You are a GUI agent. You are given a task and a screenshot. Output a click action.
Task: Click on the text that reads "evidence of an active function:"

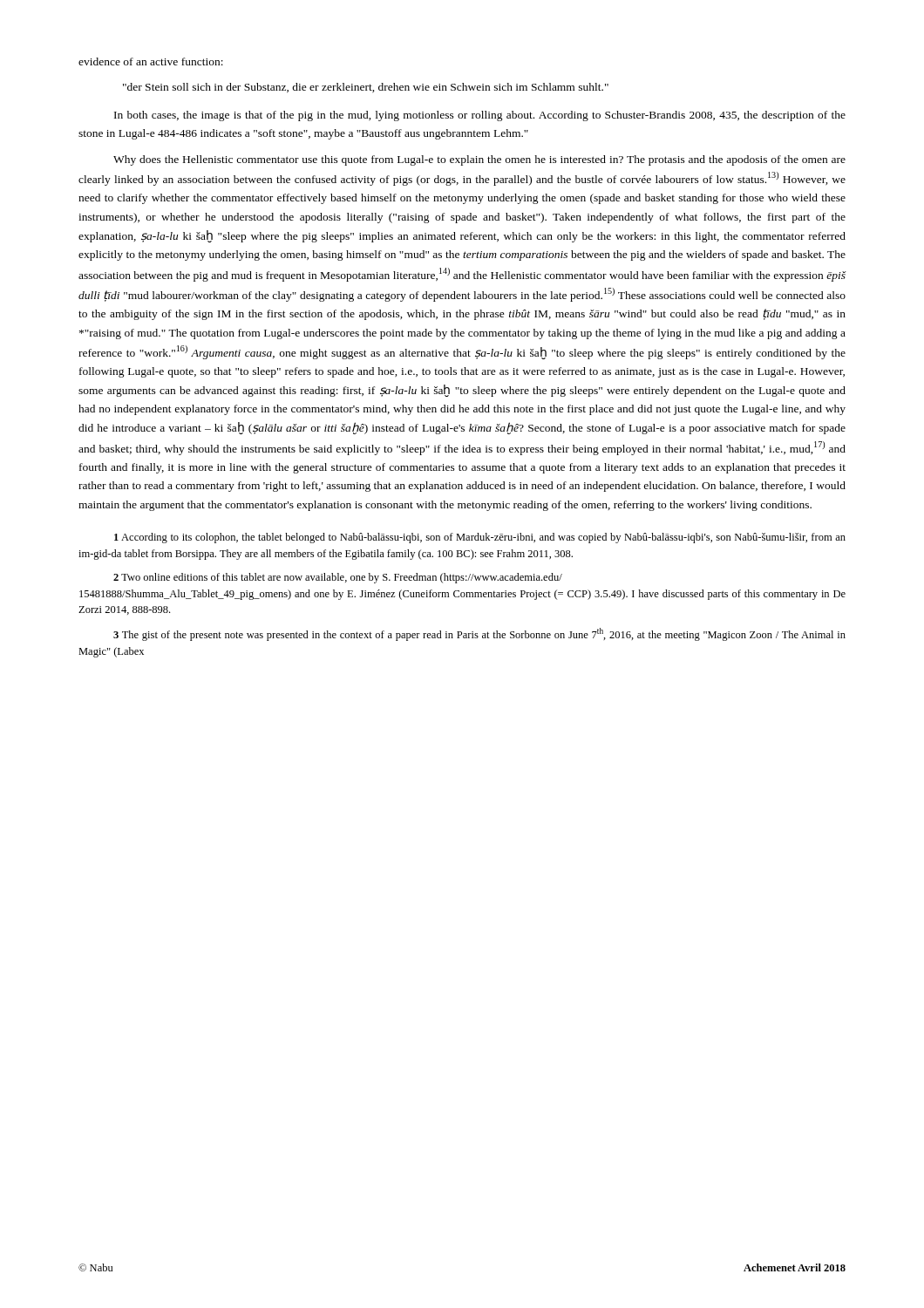click(x=151, y=61)
